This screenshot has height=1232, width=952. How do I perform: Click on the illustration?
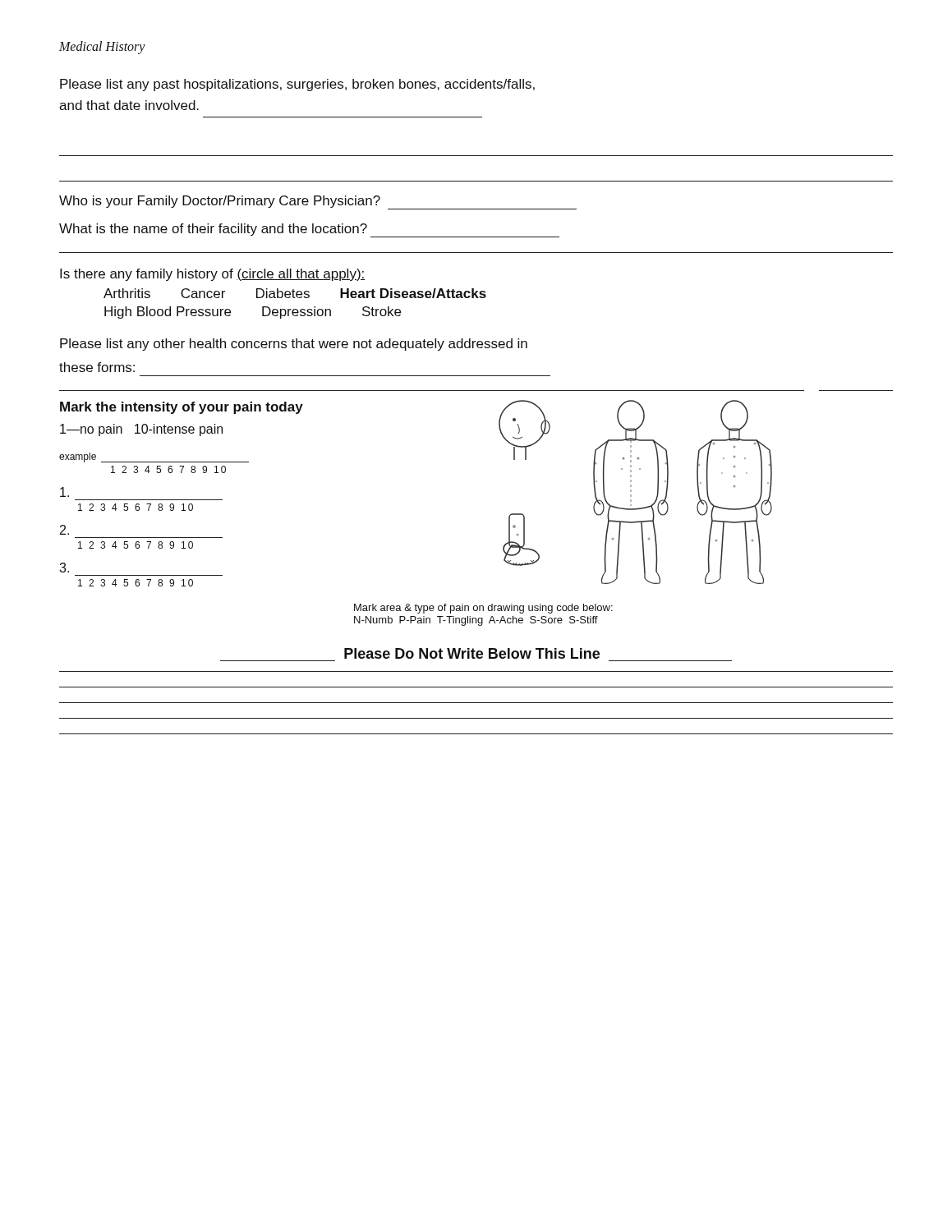(x=623, y=513)
